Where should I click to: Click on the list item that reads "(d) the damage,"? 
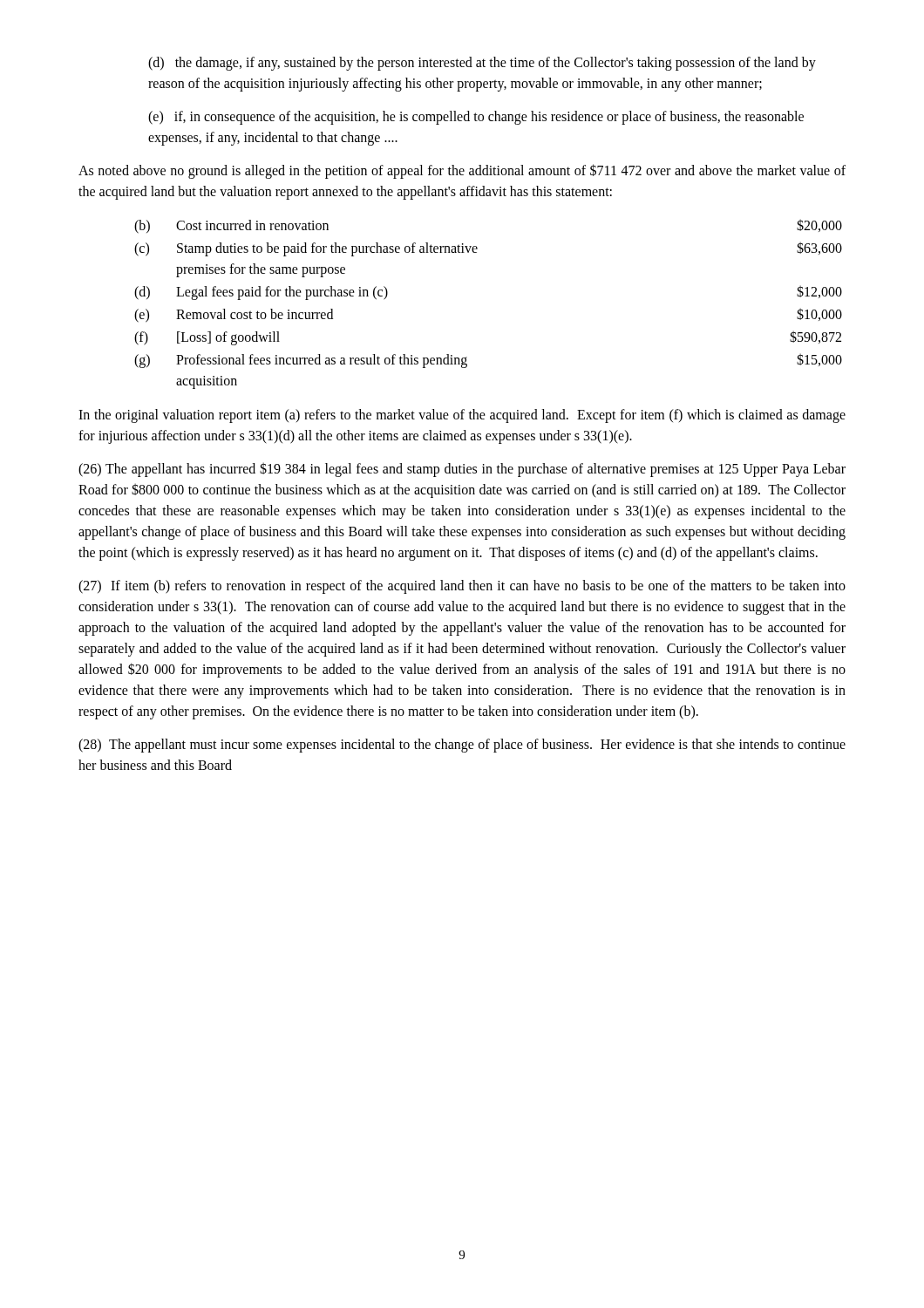[482, 73]
